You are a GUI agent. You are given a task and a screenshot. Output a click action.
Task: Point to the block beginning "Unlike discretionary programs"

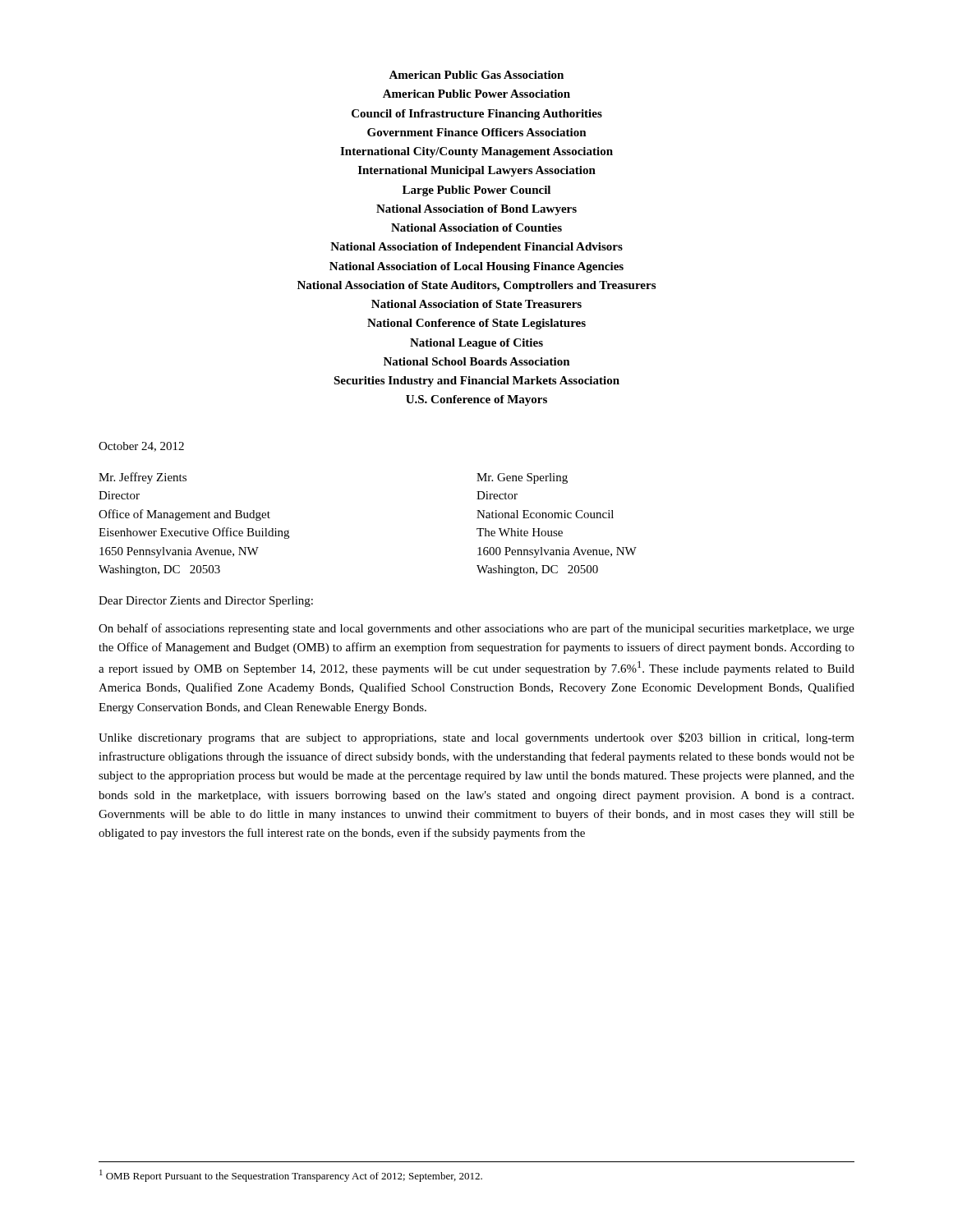pyautogui.click(x=476, y=785)
